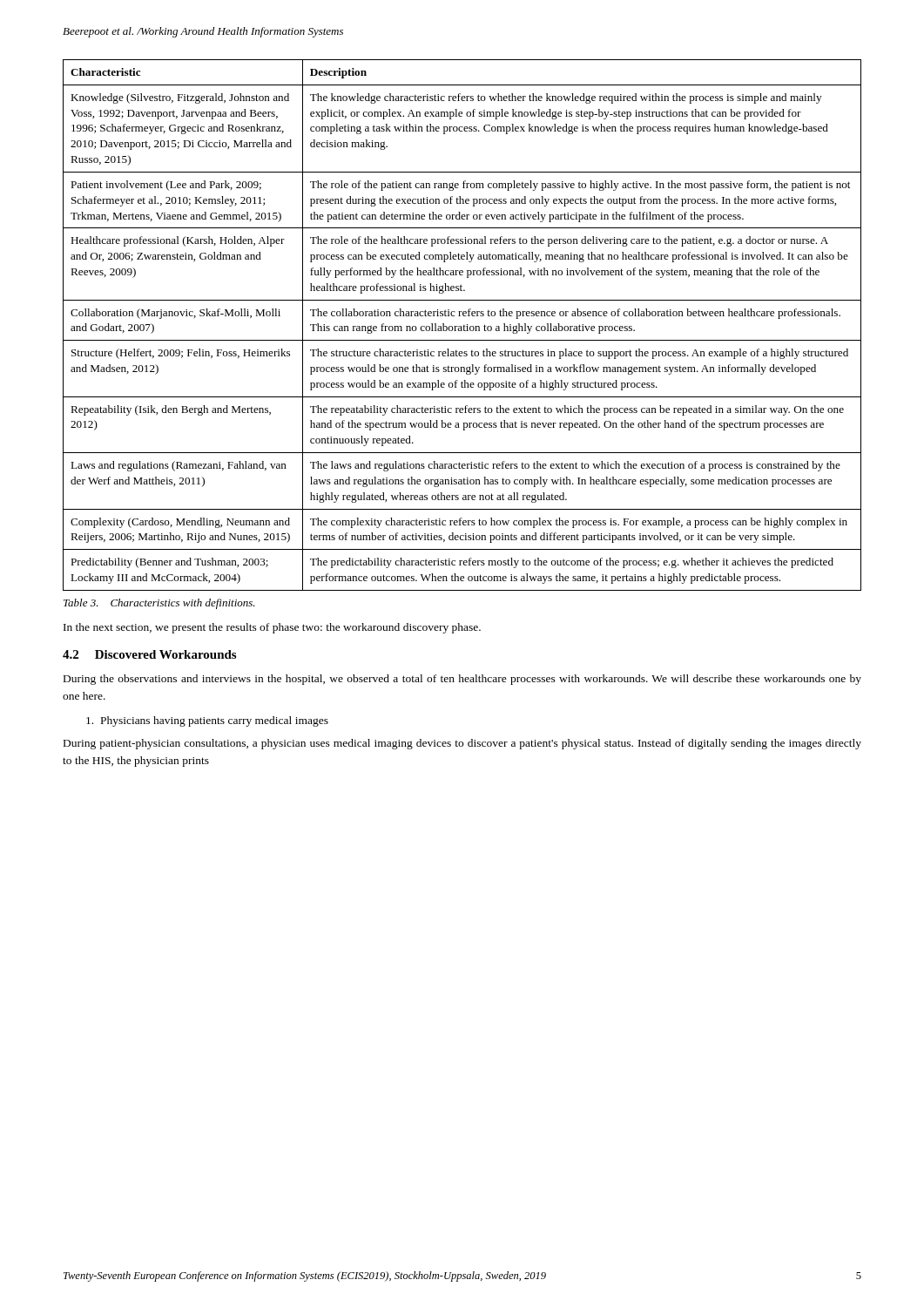Viewport: 924px width, 1307px height.
Task: Find the block on this page that starts "In the next section,"
Action: (x=272, y=627)
